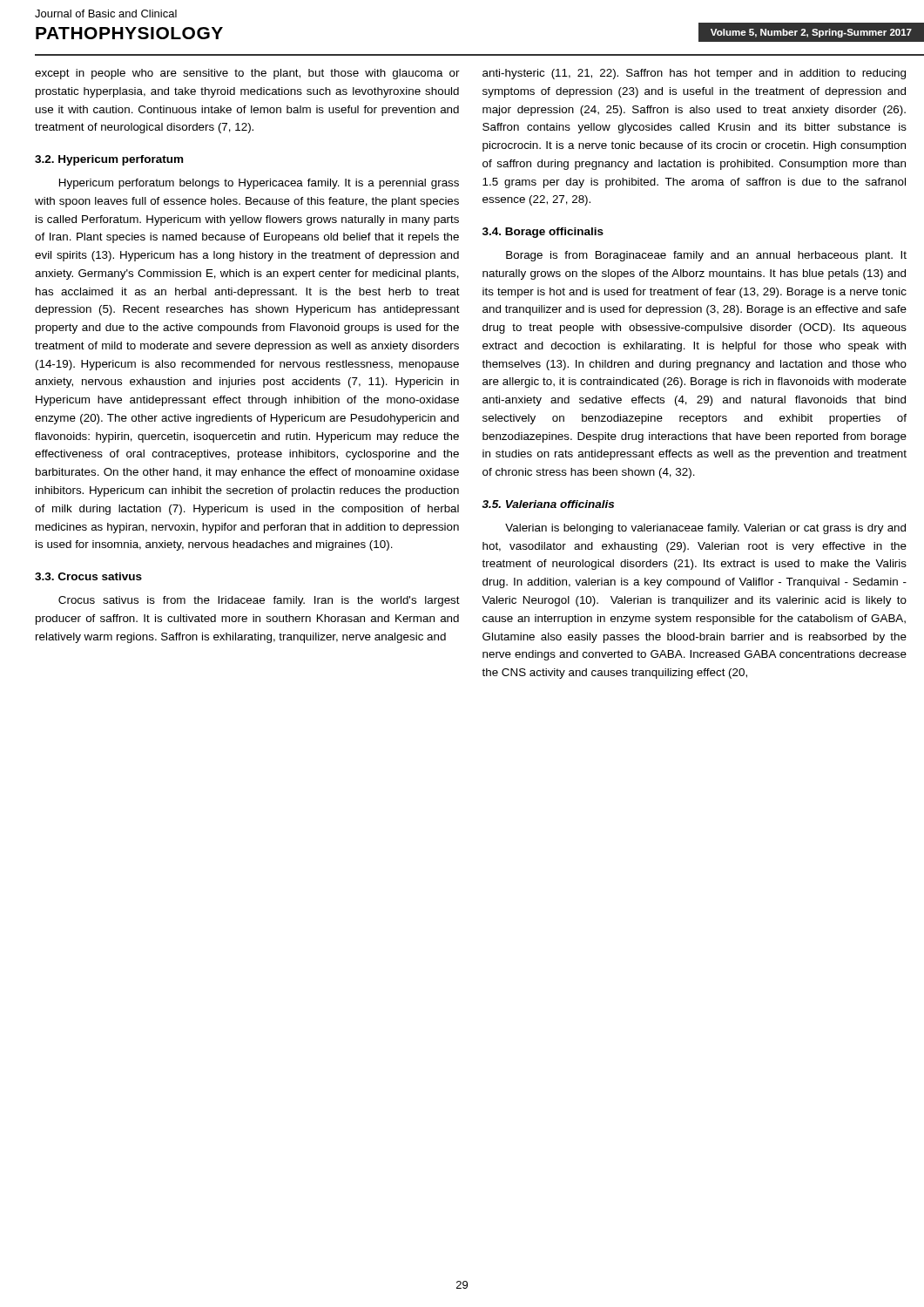The image size is (924, 1307).
Task: Click on the section header that says "3.4. Borage officinalis"
Action: click(x=543, y=231)
